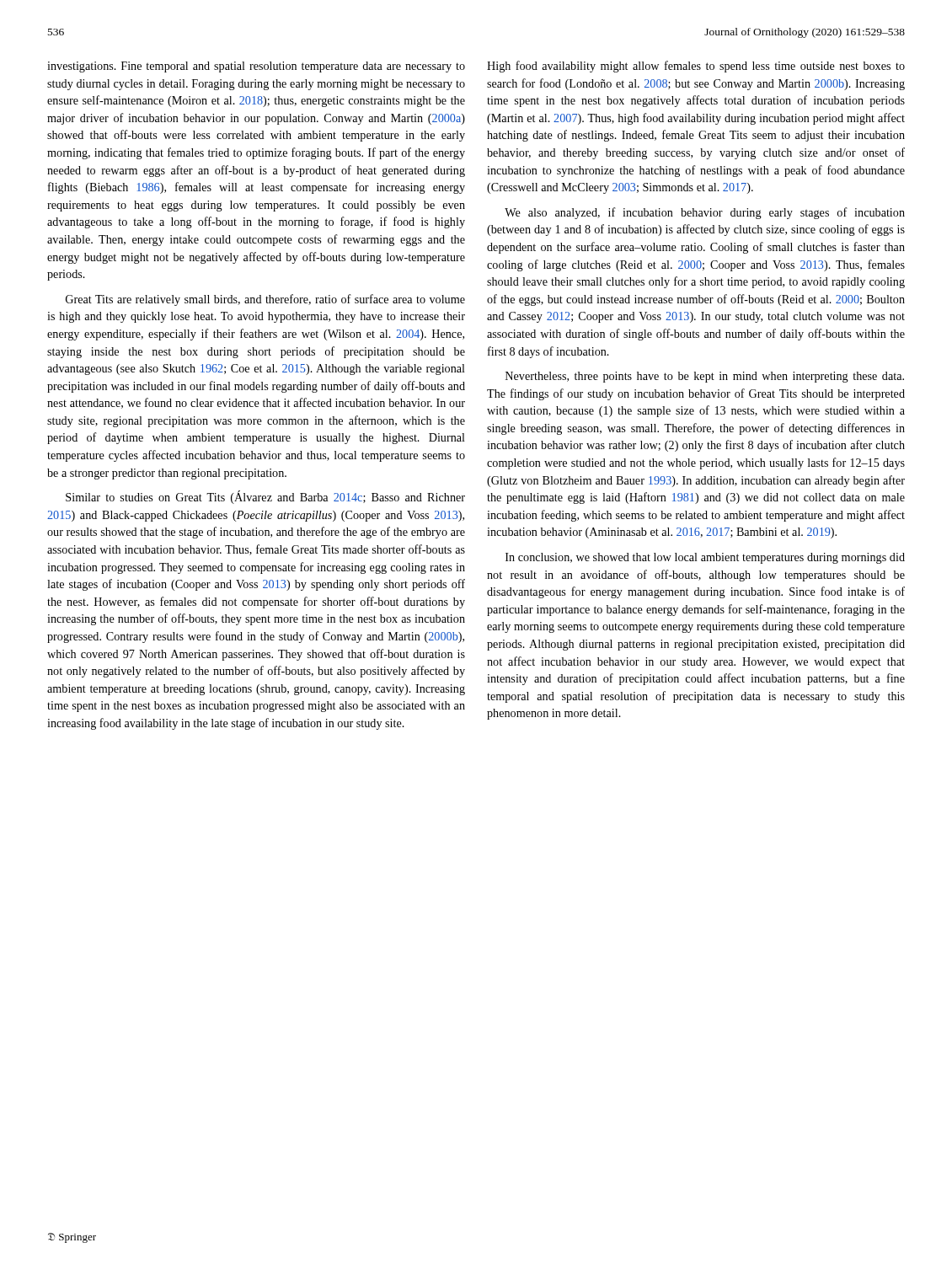
Task: Find the block starting "High food availability might"
Action: pos(696,127)
